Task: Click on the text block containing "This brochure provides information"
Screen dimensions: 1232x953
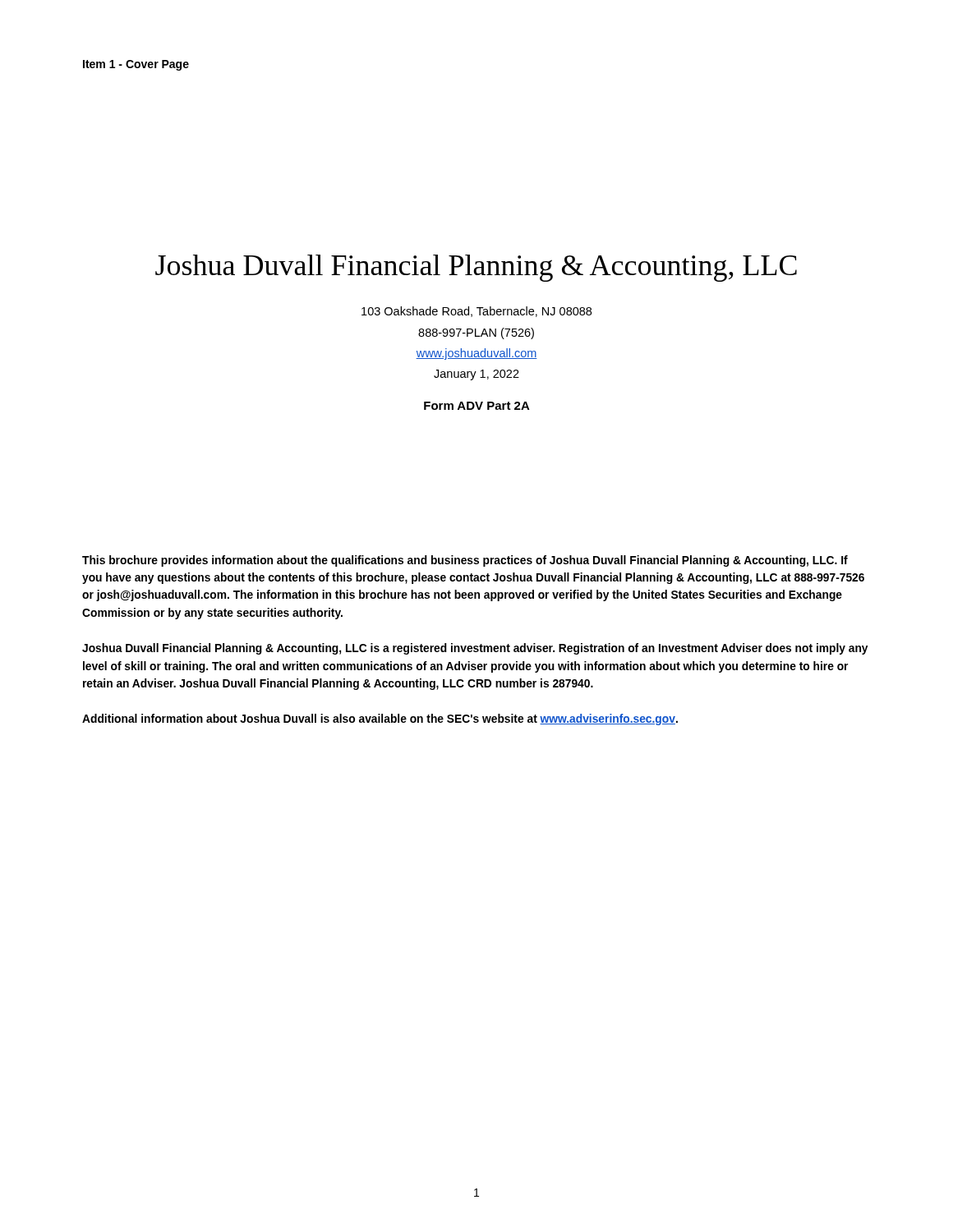Action: point(473,587)
